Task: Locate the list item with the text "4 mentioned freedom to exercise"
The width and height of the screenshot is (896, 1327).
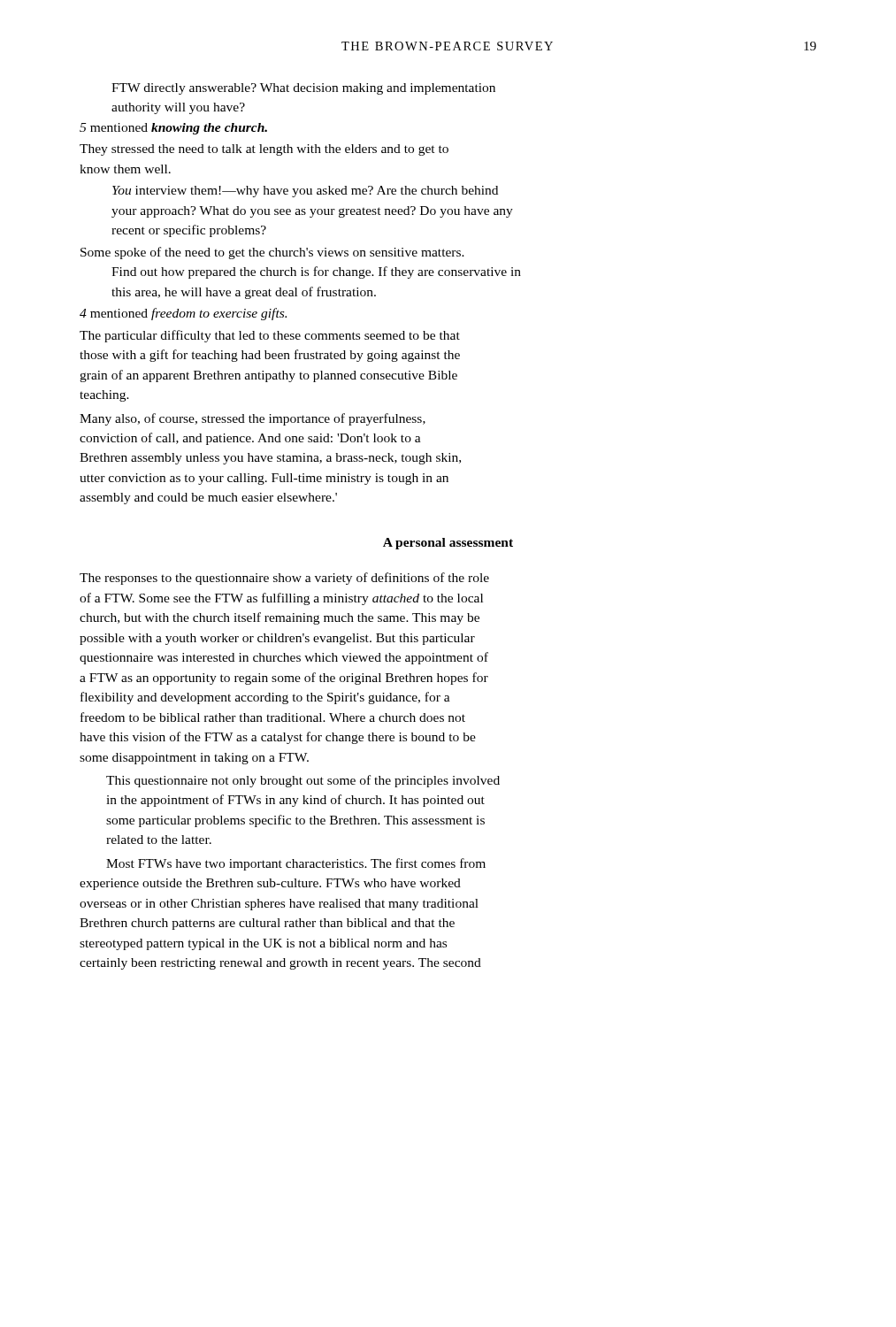Action: tap(183, 314)
